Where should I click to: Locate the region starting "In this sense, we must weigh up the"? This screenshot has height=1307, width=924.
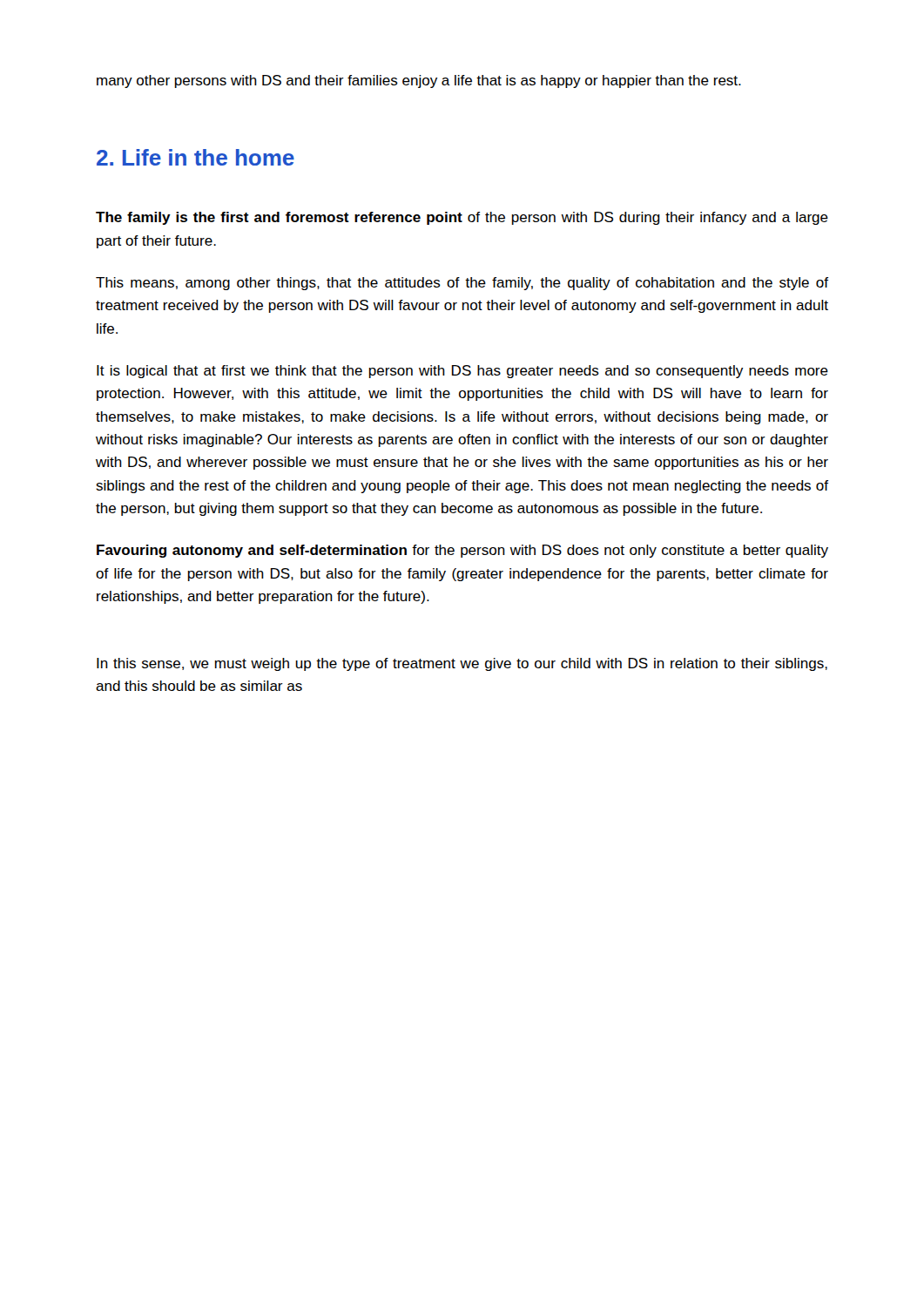coord(462,675)
